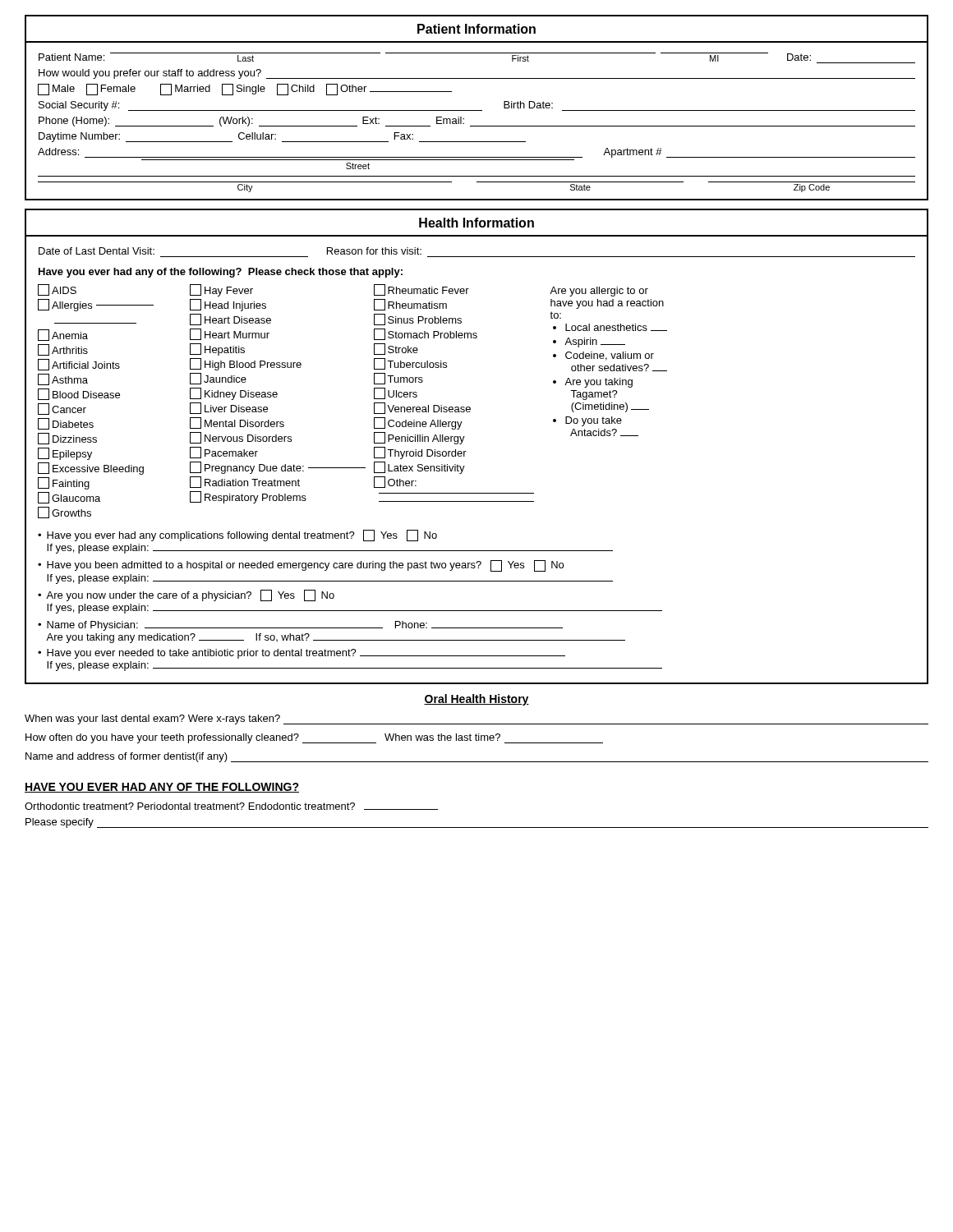Select the passage starting "How would you prefer our staff to"
This screenshot has height=1232, width=953.
(x=476, y=73)
